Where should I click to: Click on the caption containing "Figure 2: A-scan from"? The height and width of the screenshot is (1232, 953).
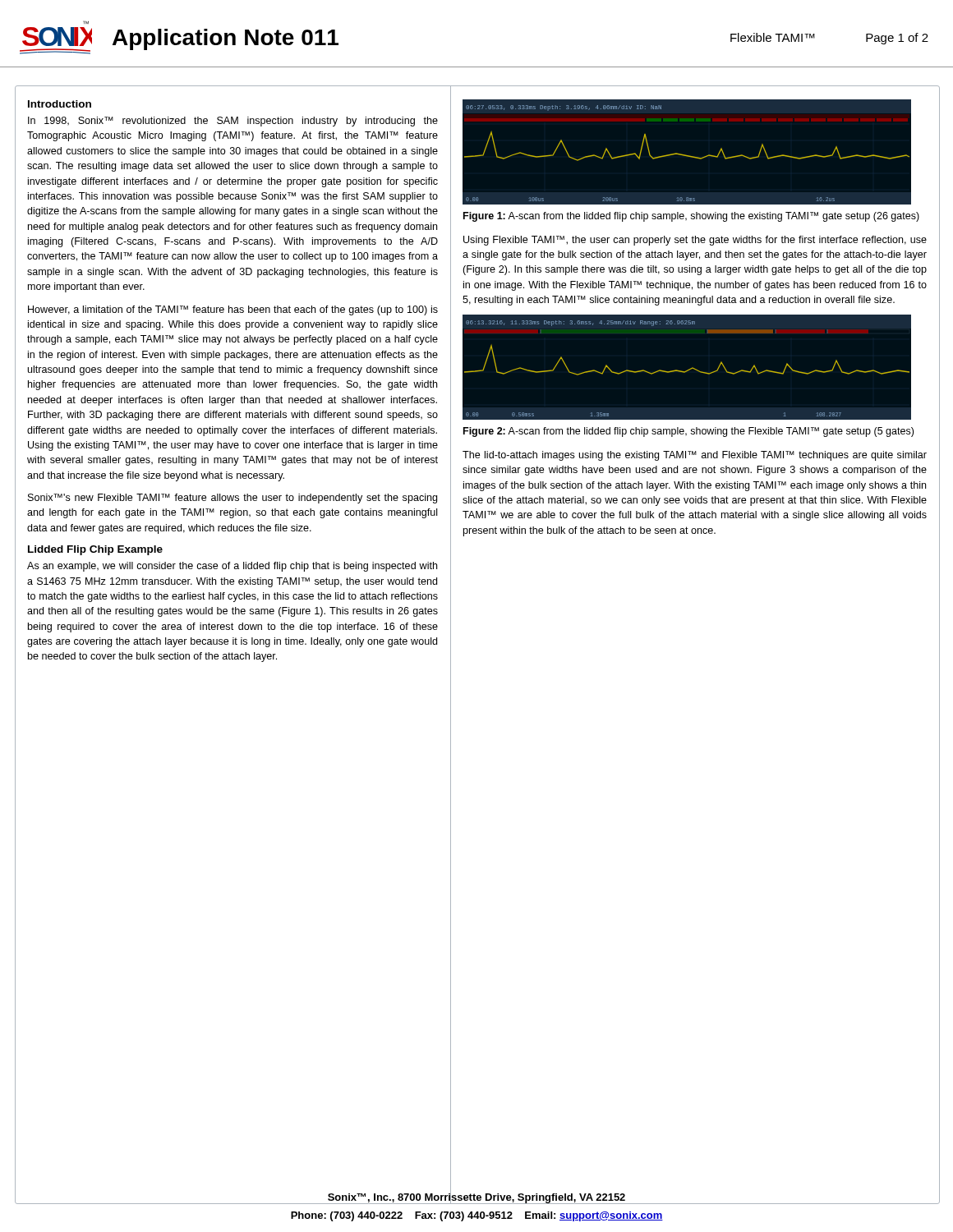click(688, 432)
